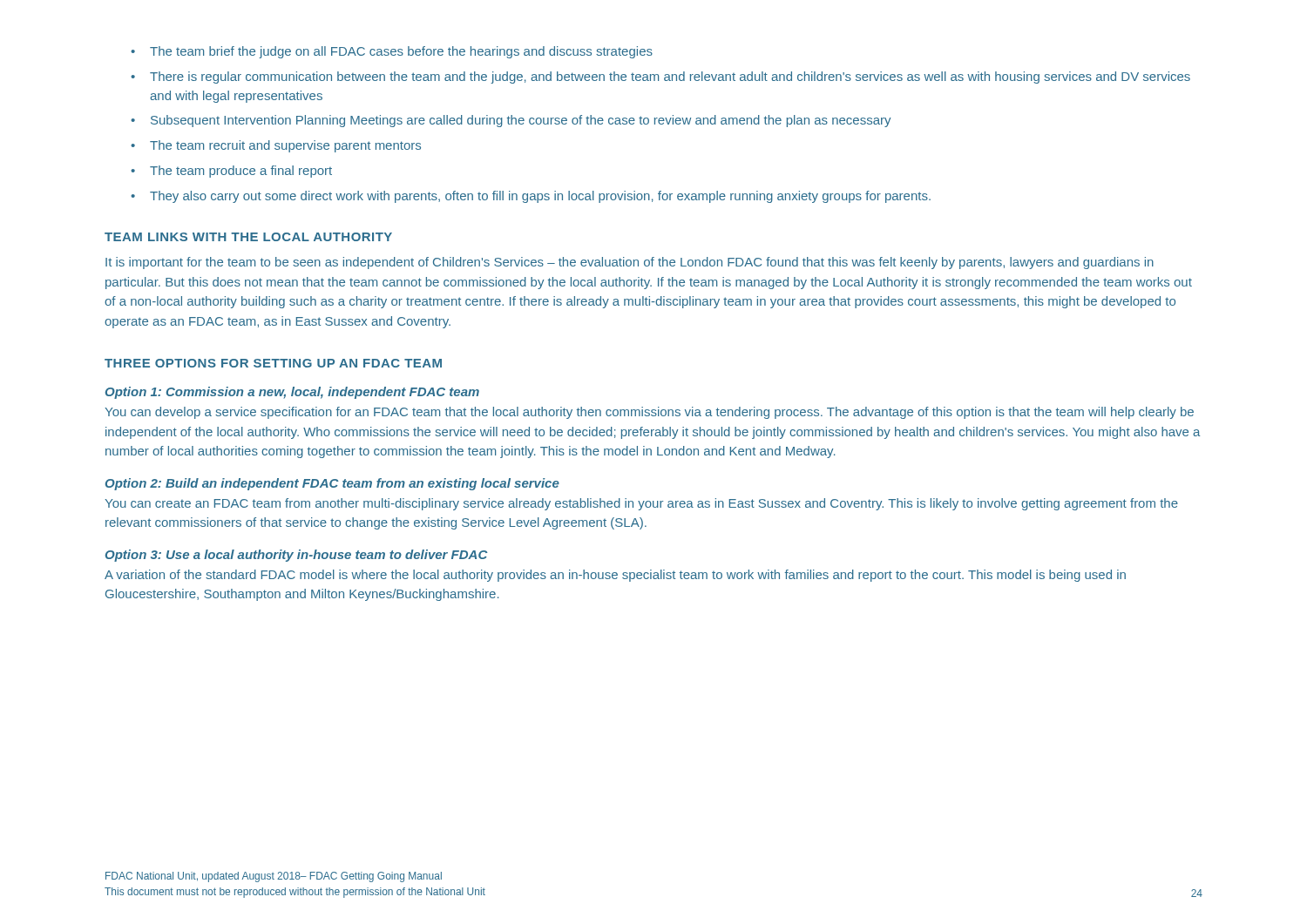Select the text block starting "Option 1: Commission"
1307x924 pixels.
292,392
